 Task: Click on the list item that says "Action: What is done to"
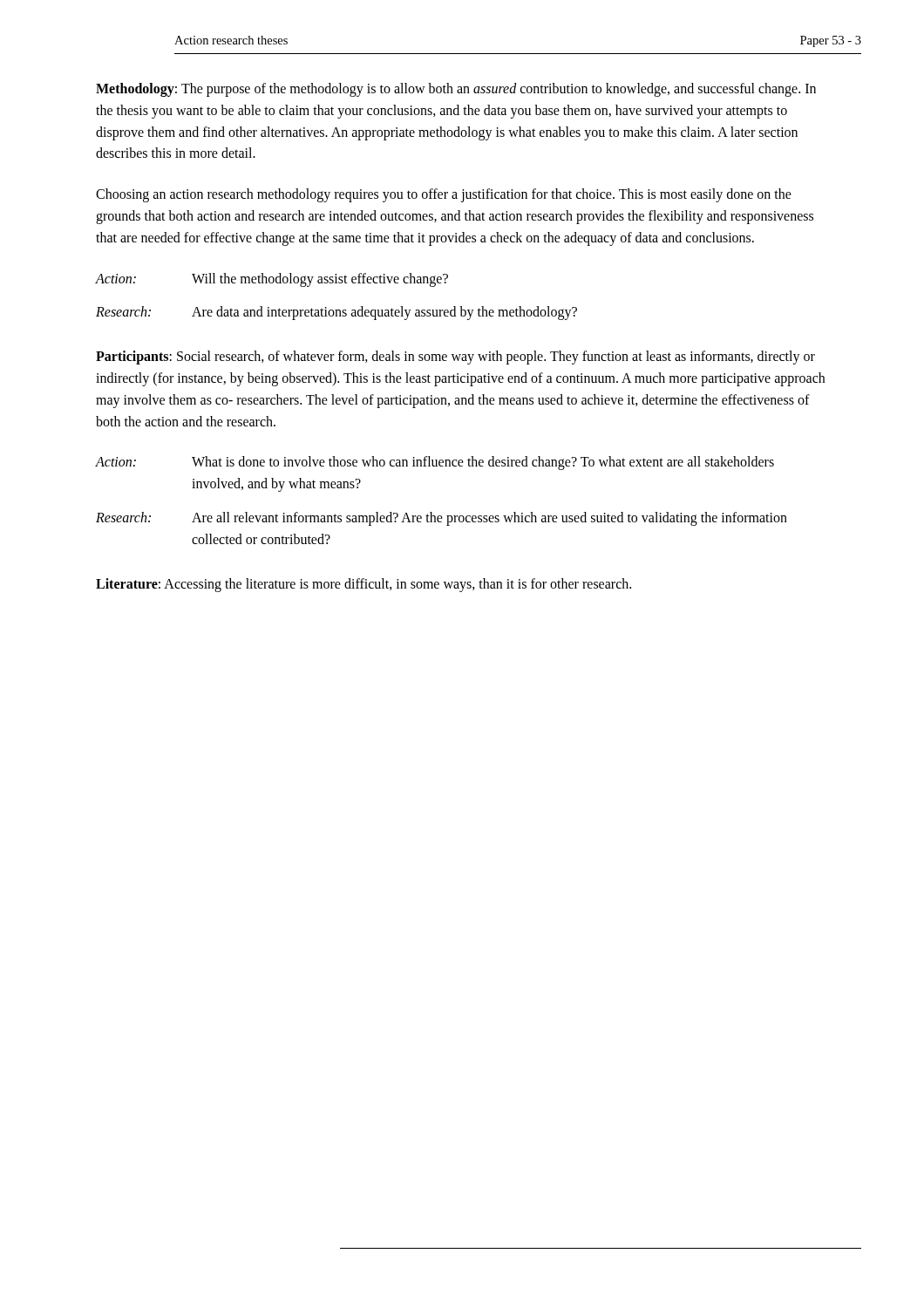click(x=462, y=474)
